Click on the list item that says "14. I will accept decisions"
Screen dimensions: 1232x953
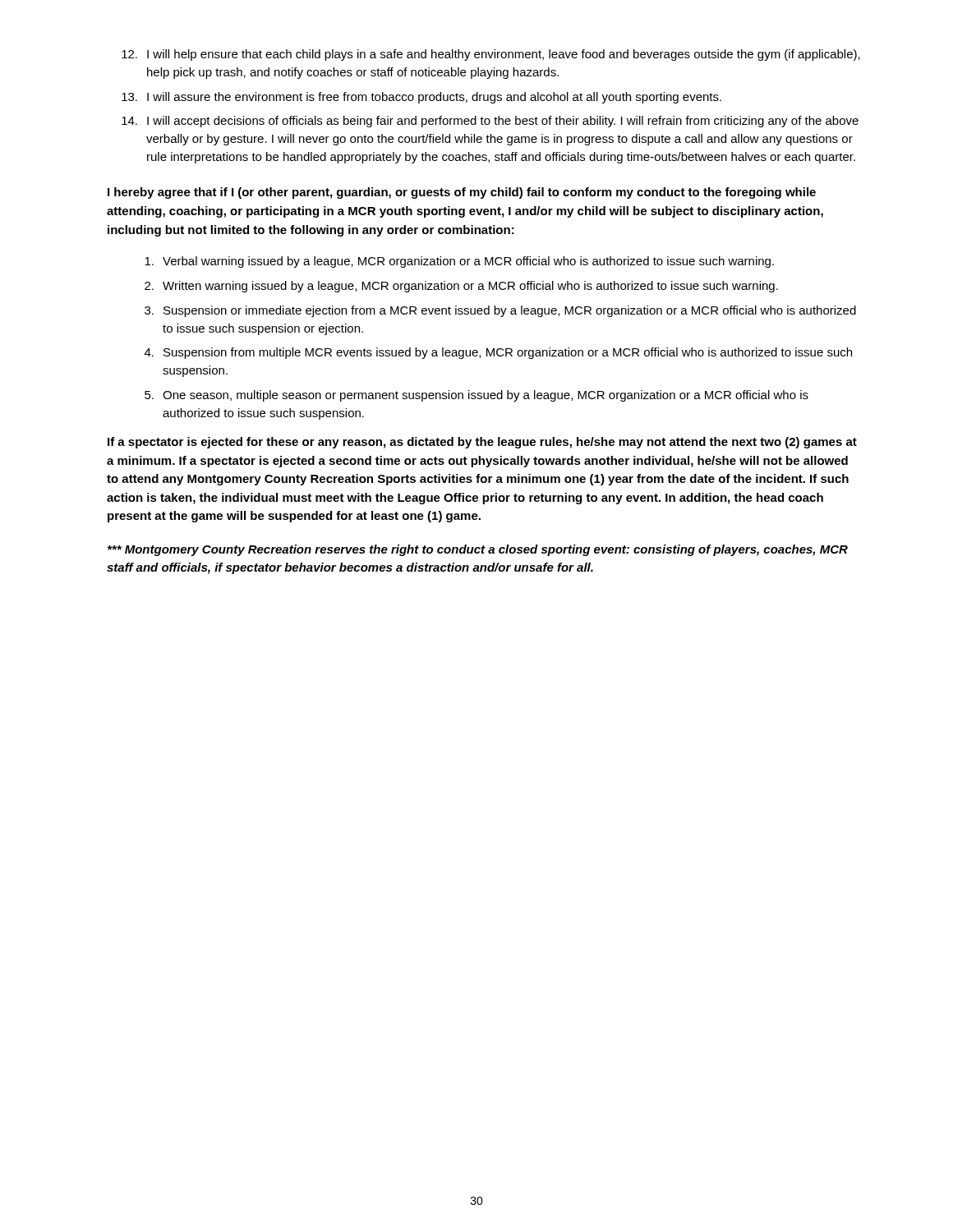click(485, 139)
